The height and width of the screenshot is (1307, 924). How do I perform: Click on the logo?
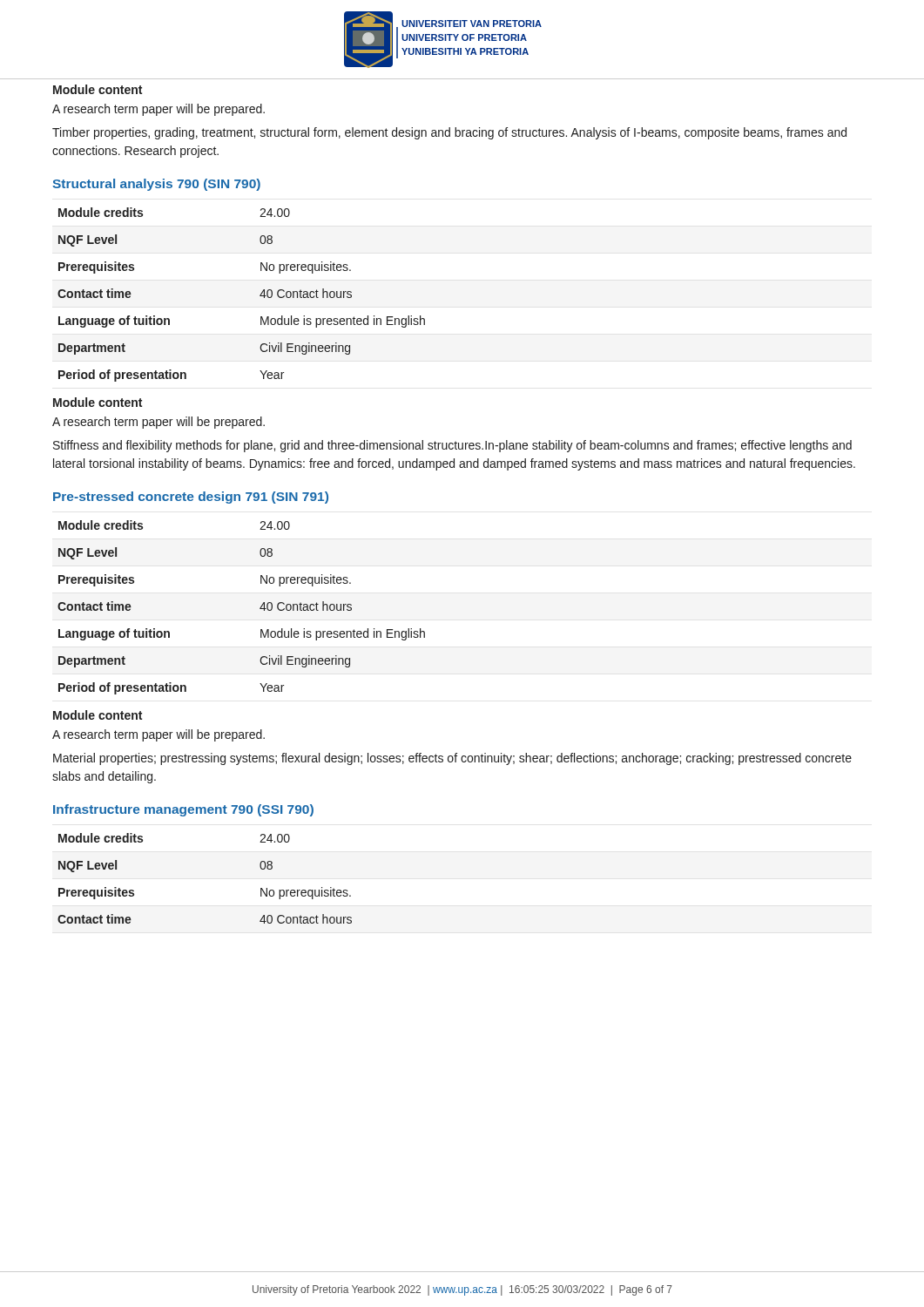tap(462, 39)
